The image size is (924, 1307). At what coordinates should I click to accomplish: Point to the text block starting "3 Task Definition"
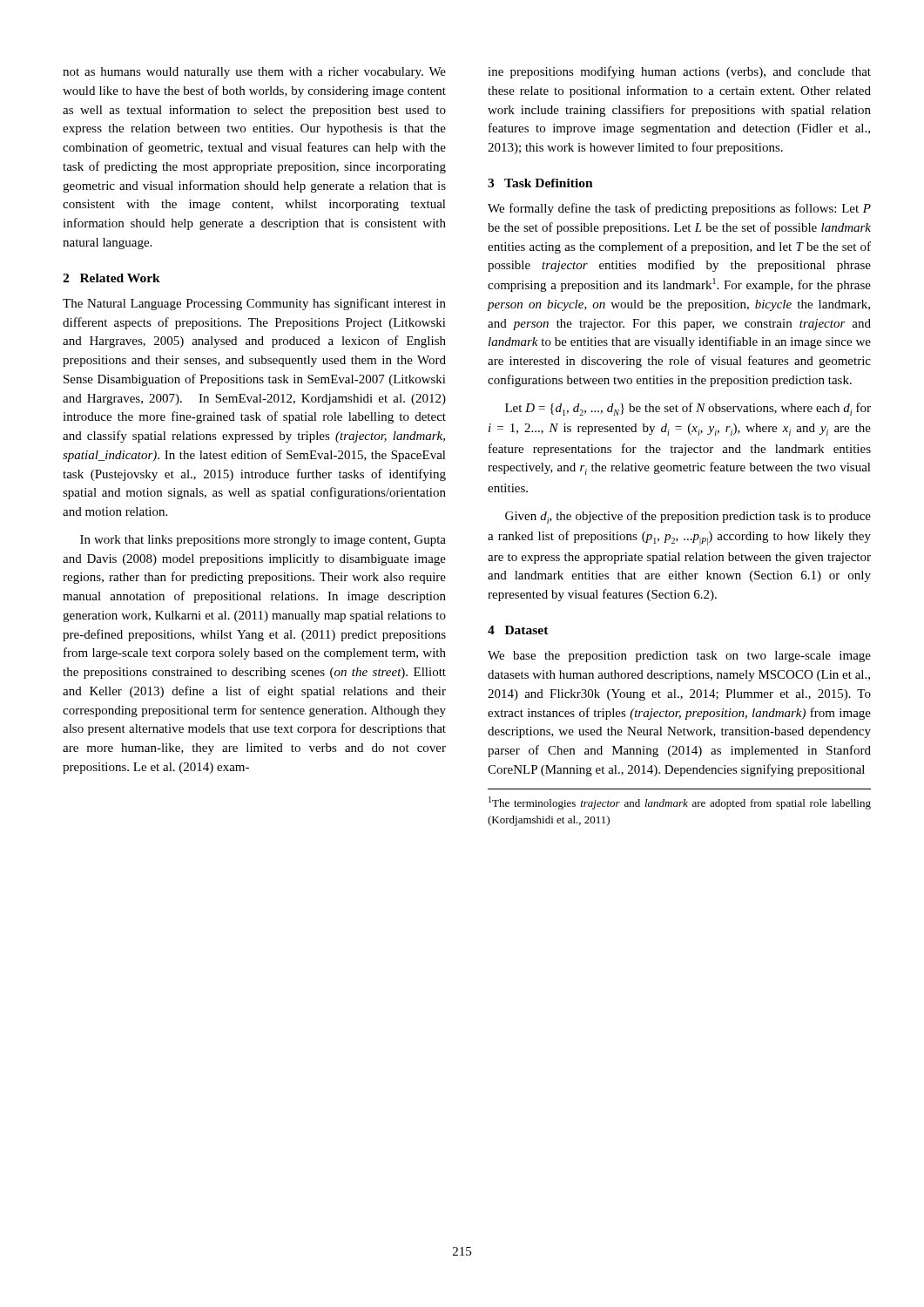click(540, 182)
